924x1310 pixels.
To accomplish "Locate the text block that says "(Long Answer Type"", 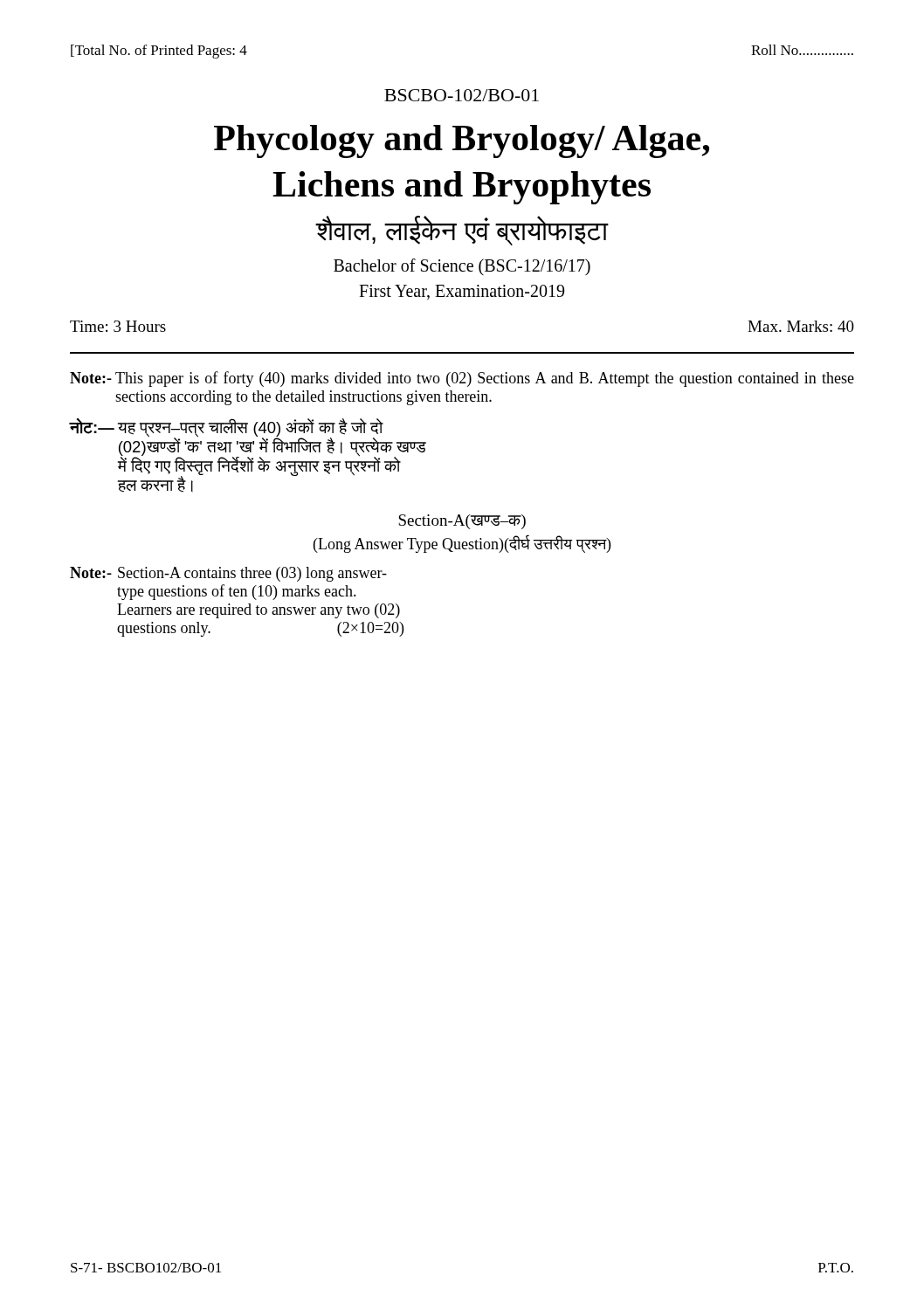I will [x=462, y=544].
